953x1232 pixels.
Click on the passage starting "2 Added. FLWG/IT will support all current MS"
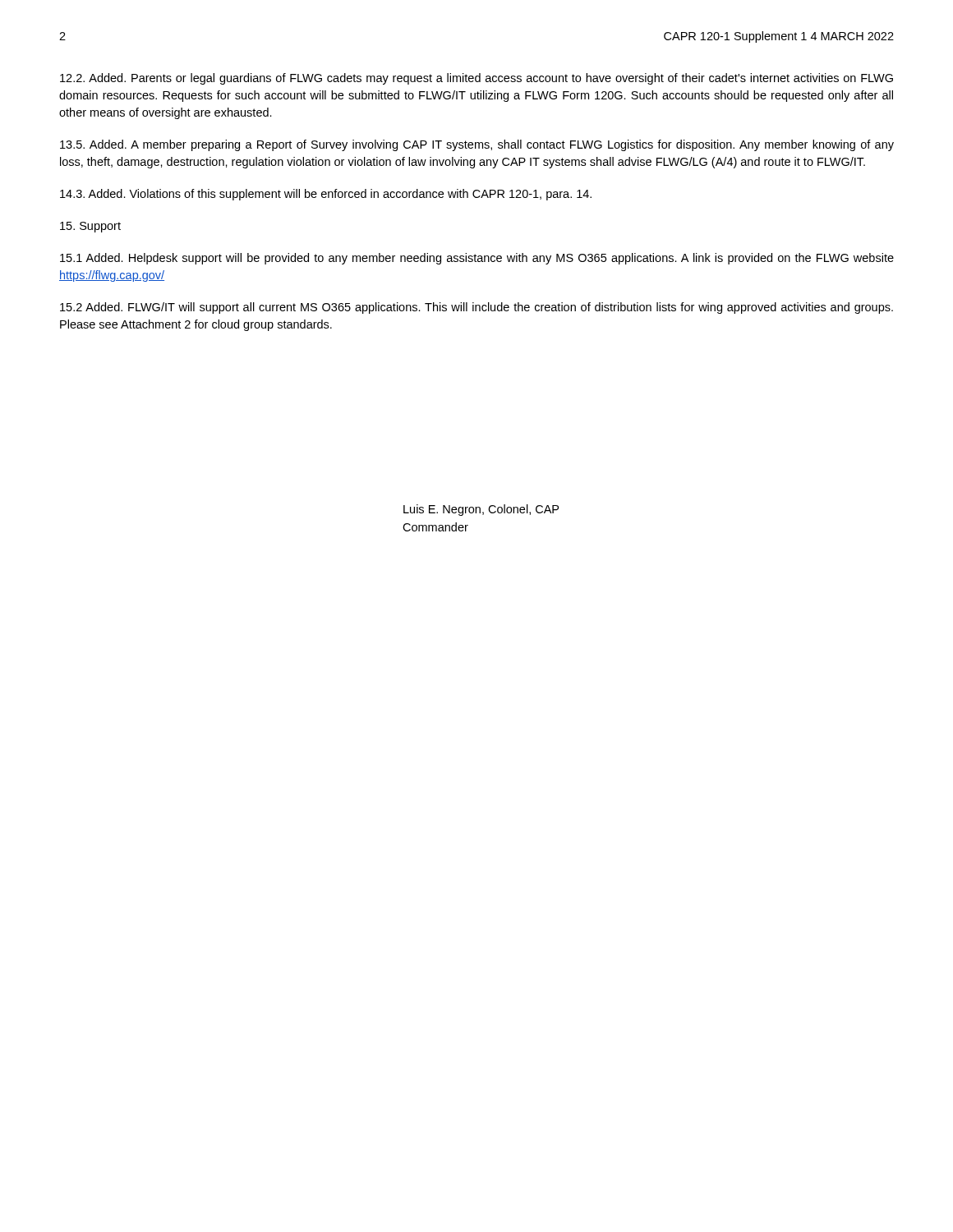[476, 316]
